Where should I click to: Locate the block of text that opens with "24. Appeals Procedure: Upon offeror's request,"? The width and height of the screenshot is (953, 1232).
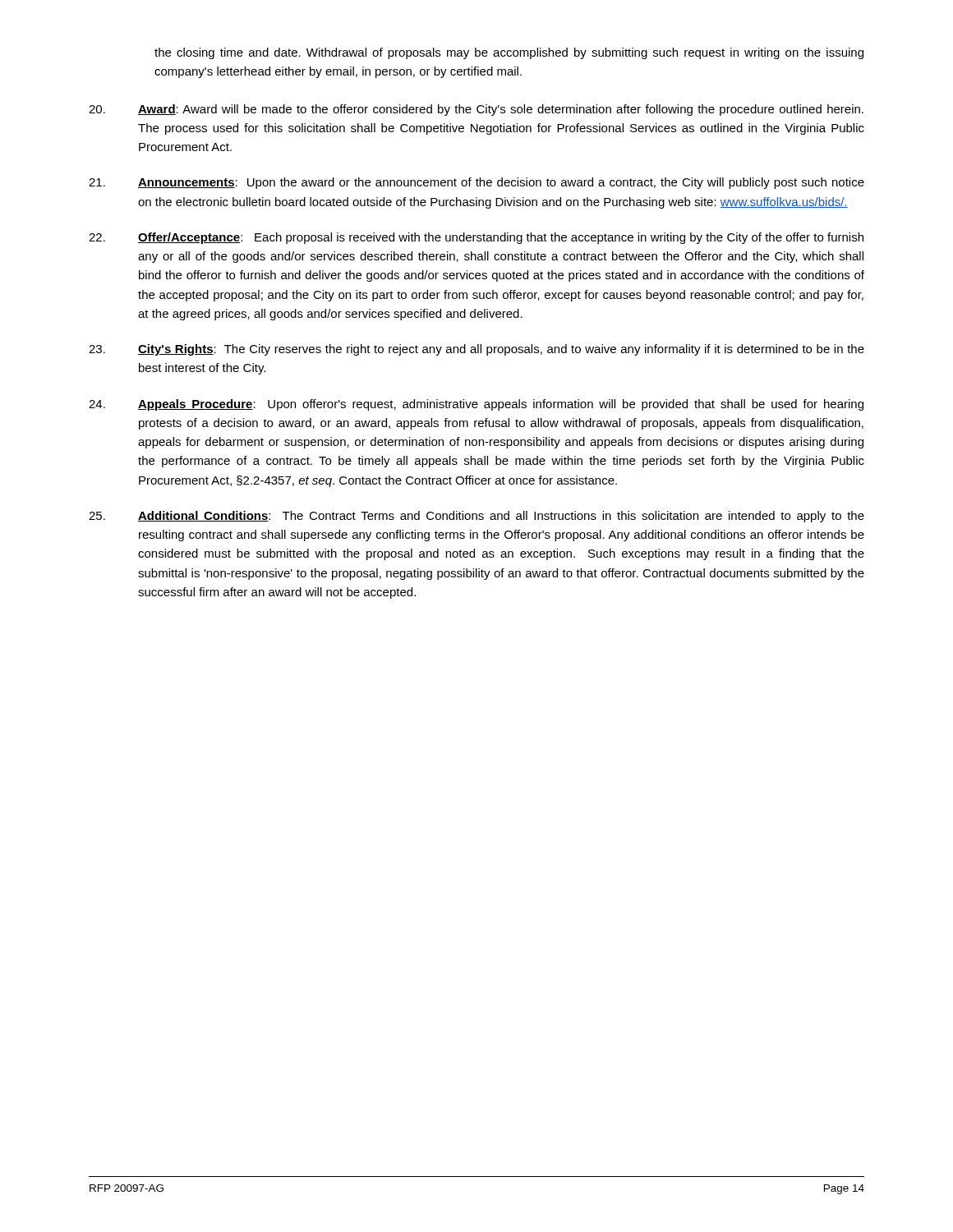pos(476,442)
